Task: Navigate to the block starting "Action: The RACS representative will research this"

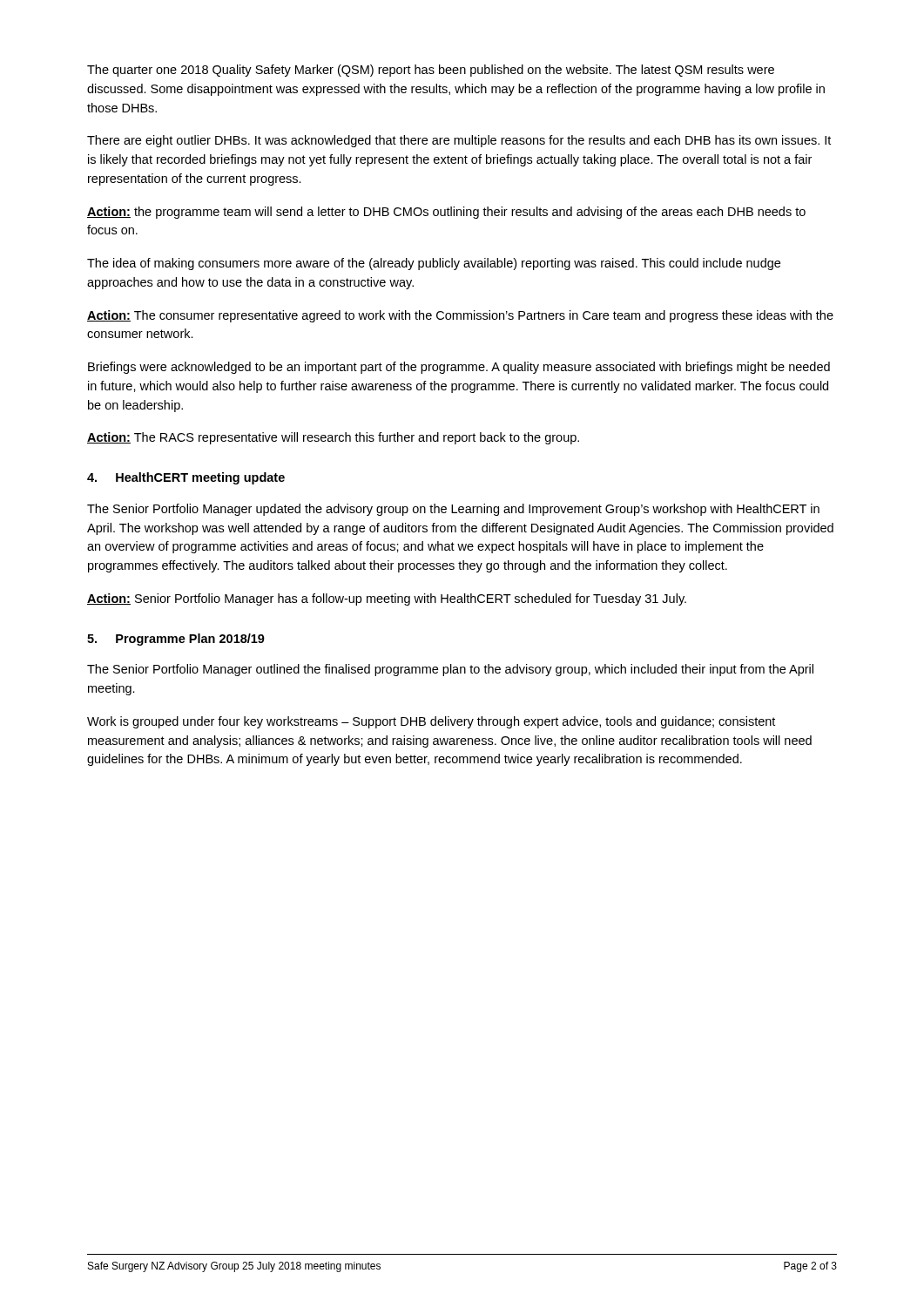Action: coord(462,438)
